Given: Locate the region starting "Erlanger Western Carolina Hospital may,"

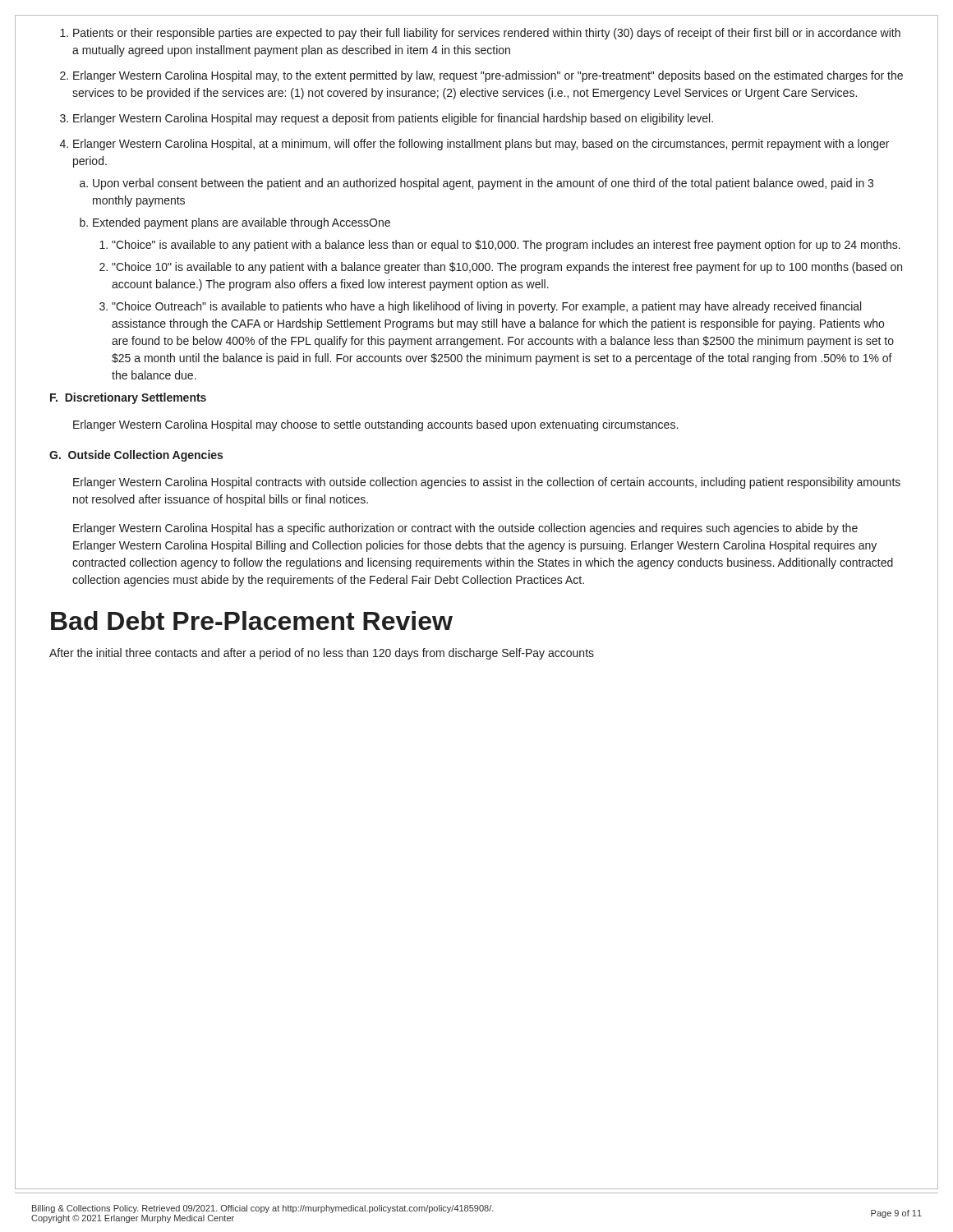Looking at the screenshot, I should (x=488, y=84).
